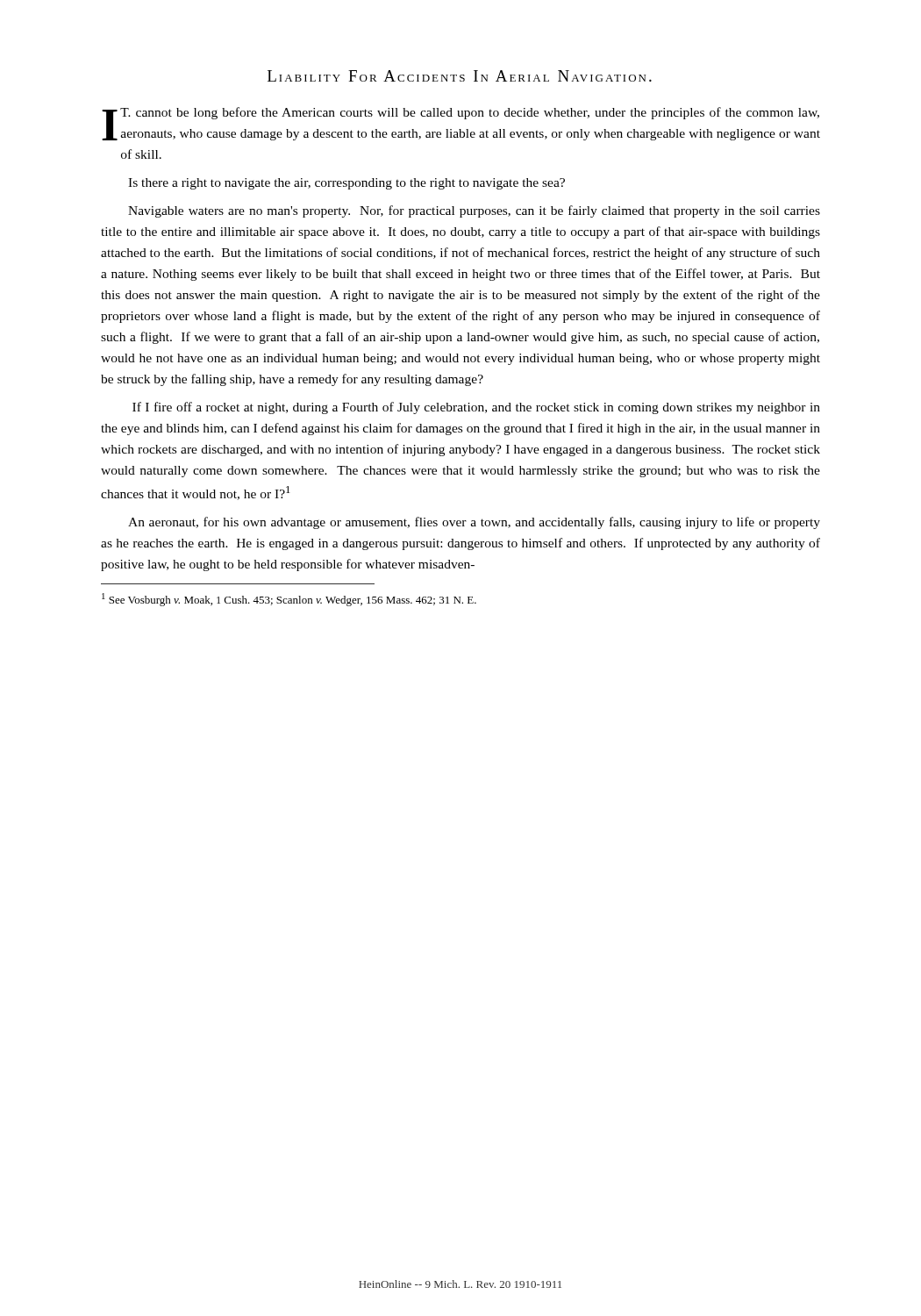Select the text block containing "If I fire off a"
This screenshot has width=921, height=1316.
pyautogui.click(x=460, y=450)
